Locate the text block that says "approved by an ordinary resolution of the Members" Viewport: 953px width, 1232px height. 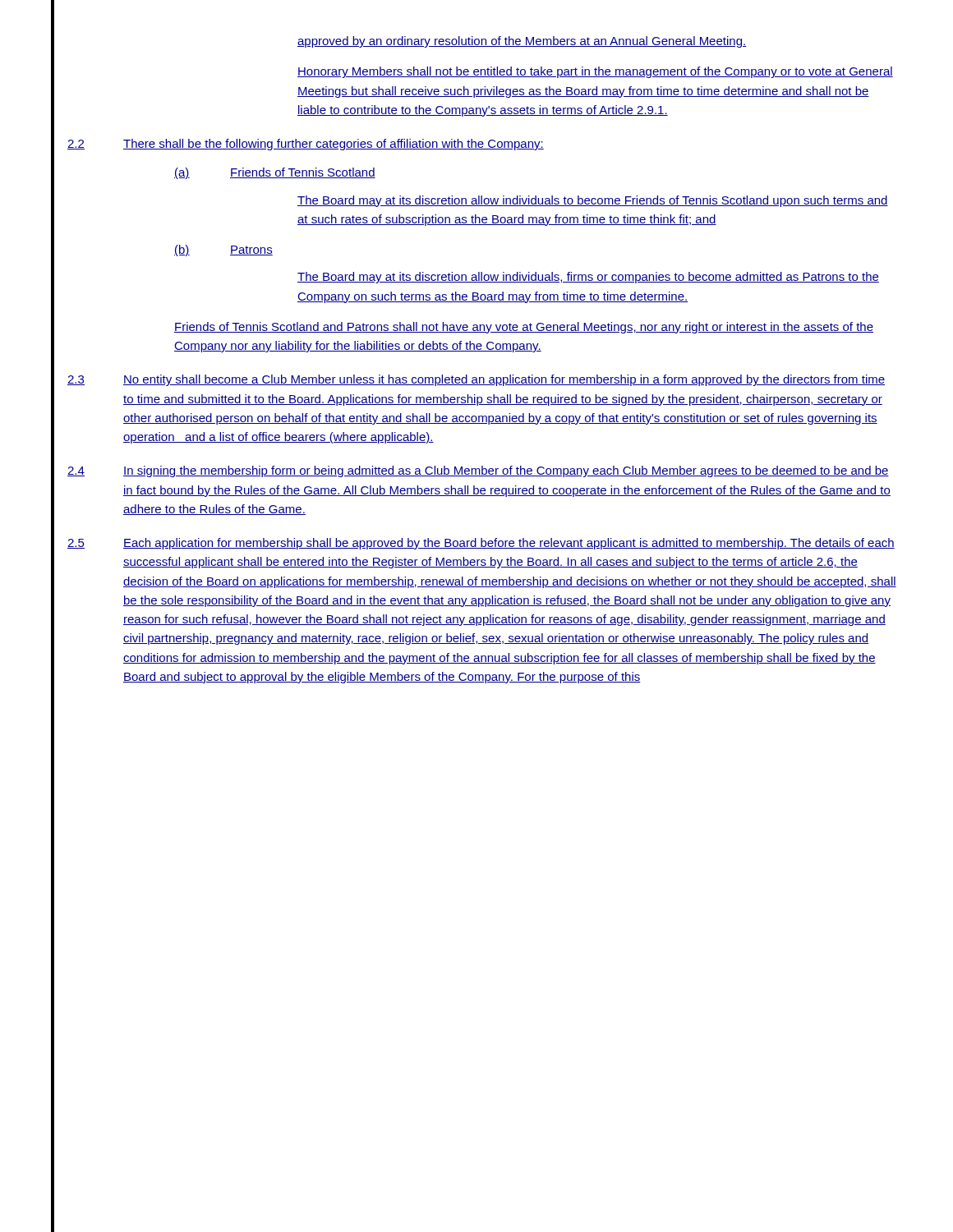[x=522, y=41]
